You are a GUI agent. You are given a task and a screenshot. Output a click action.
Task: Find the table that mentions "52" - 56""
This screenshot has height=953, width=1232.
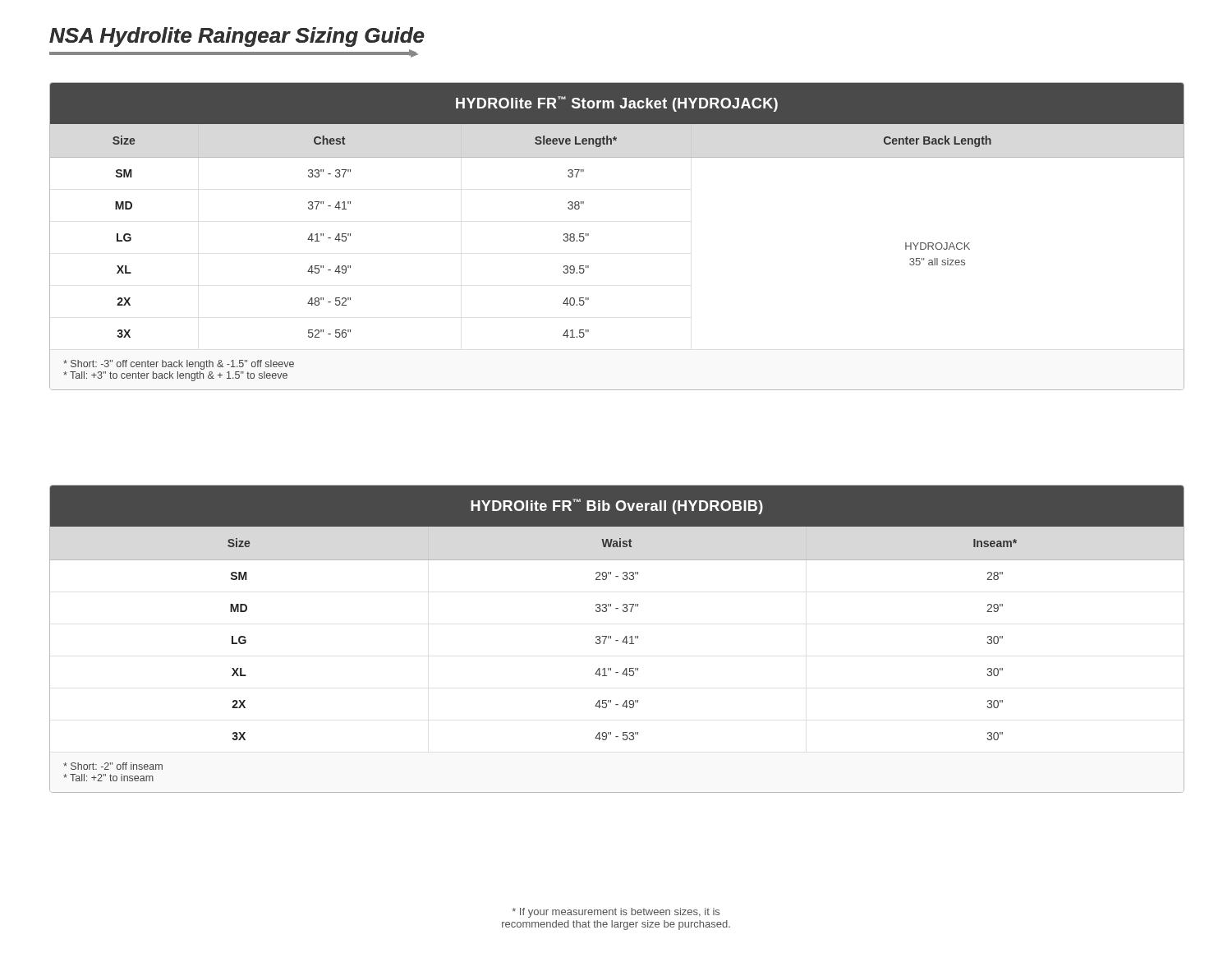617,236
